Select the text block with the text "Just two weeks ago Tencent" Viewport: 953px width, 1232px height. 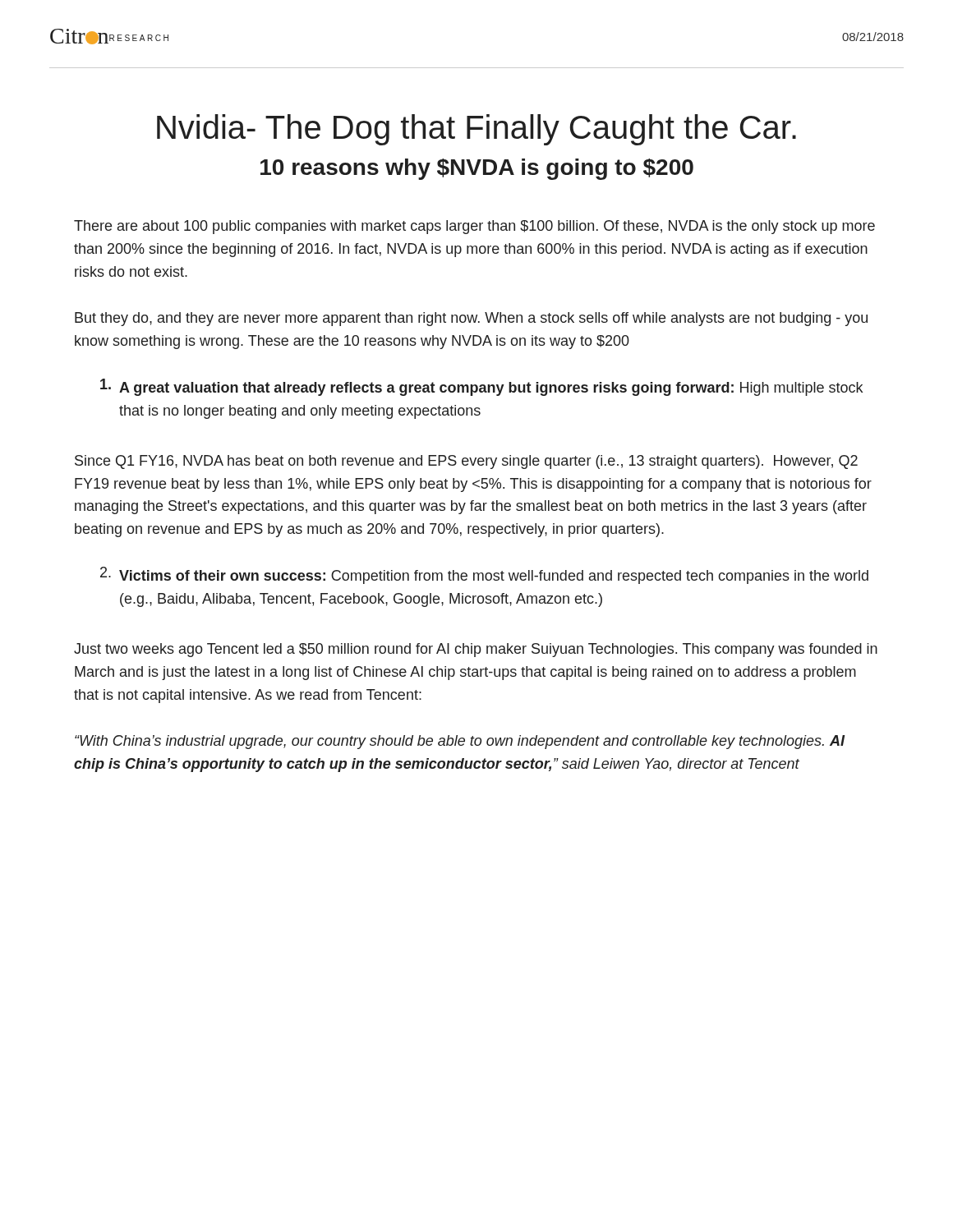click(476, 672)
